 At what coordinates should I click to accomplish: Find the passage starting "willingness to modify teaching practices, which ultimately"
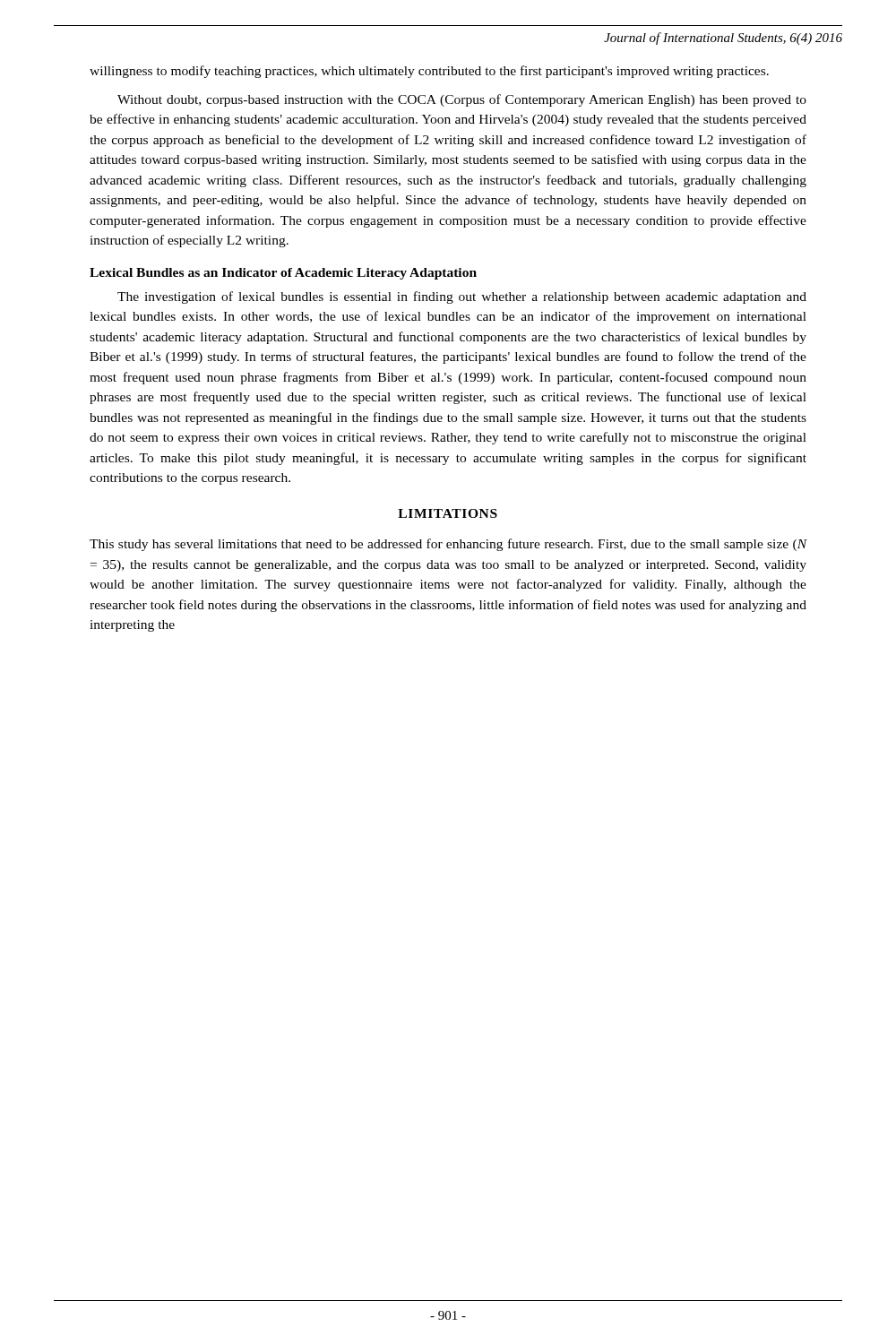click(x=448, y=156)
